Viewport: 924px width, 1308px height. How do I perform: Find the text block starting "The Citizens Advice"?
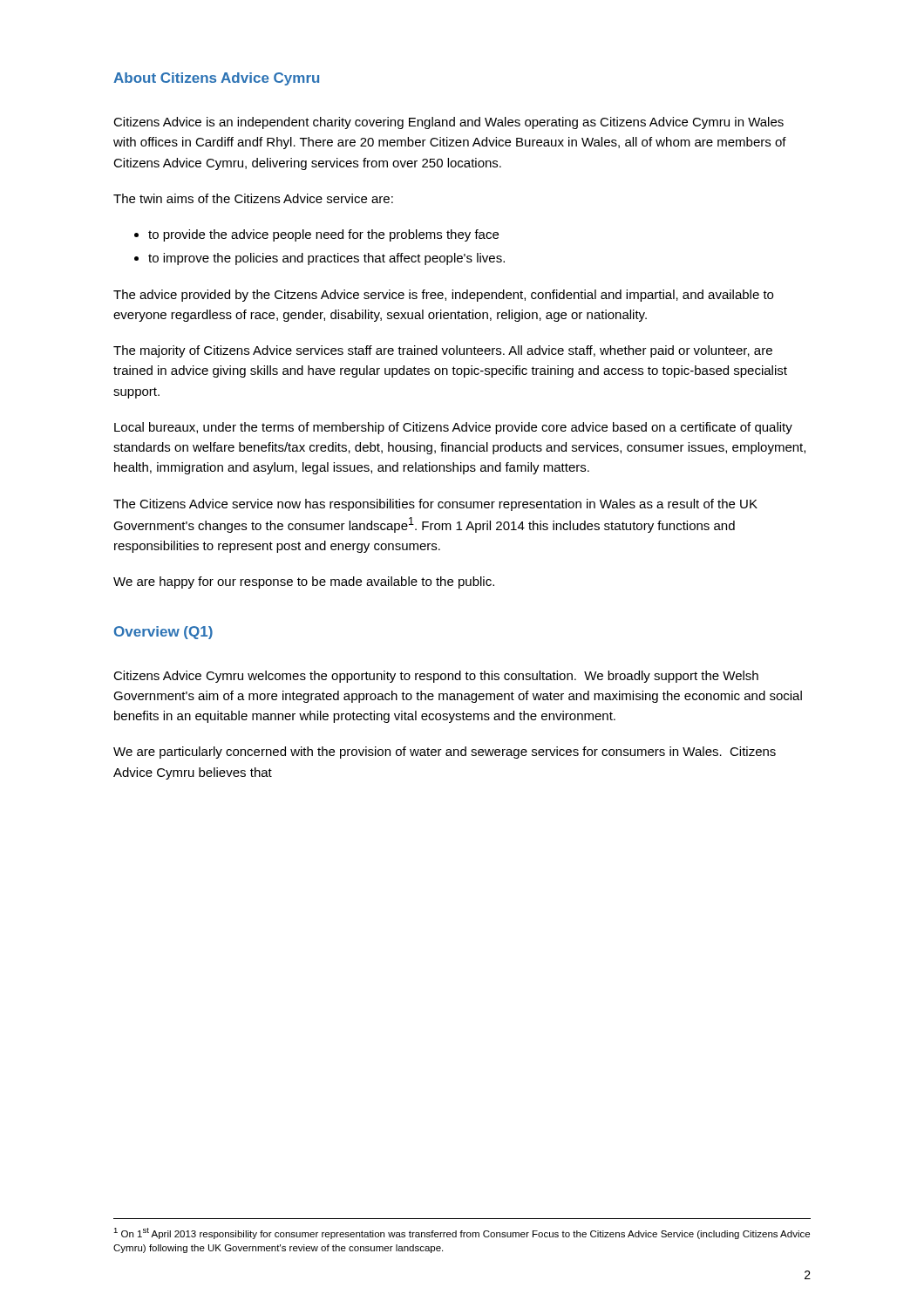click(x=435, y=524)
